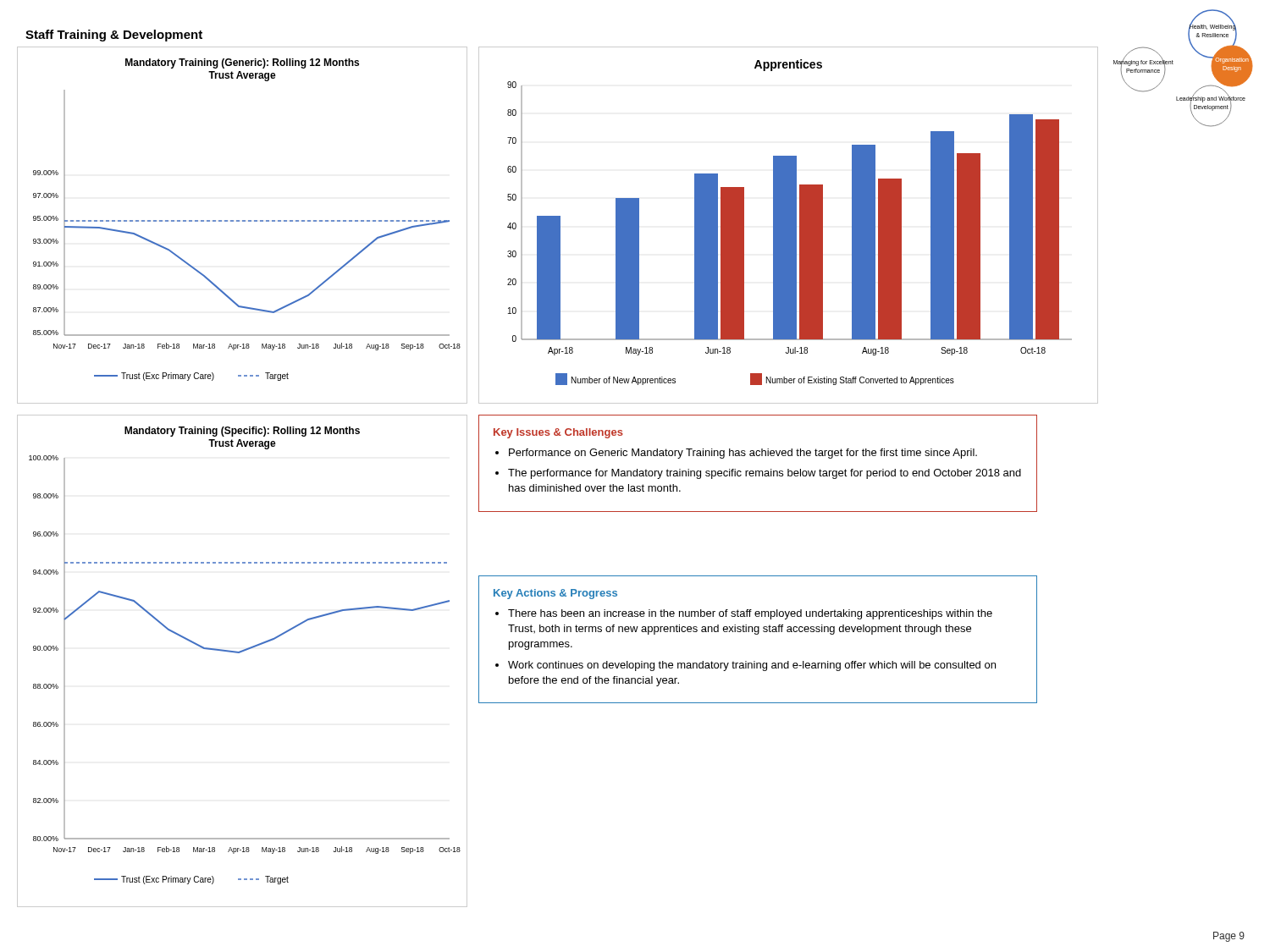
Task: Locate the organizational chart
Action: pyautogui.click(x=1164, y=68)
